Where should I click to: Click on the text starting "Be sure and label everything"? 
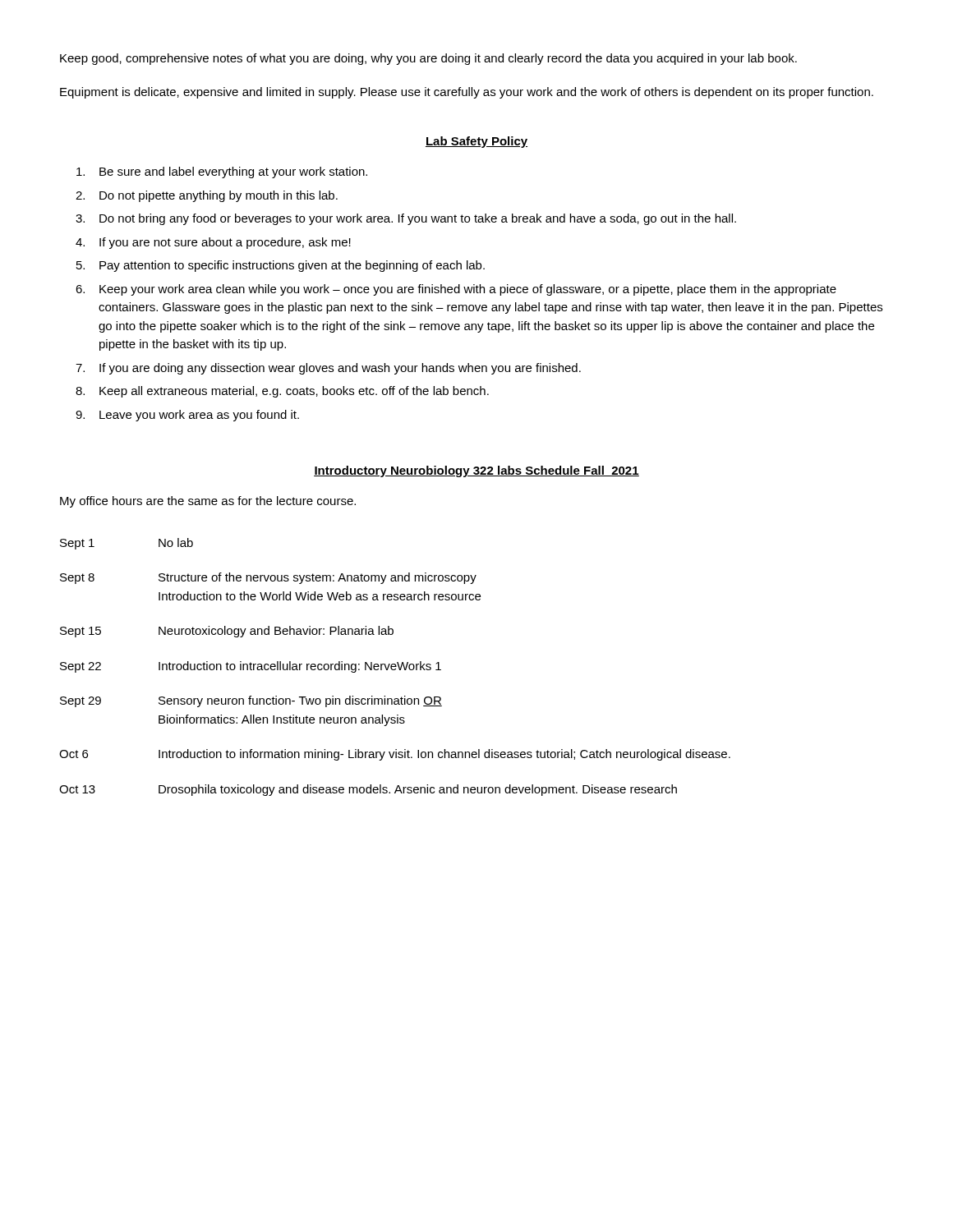222,172
